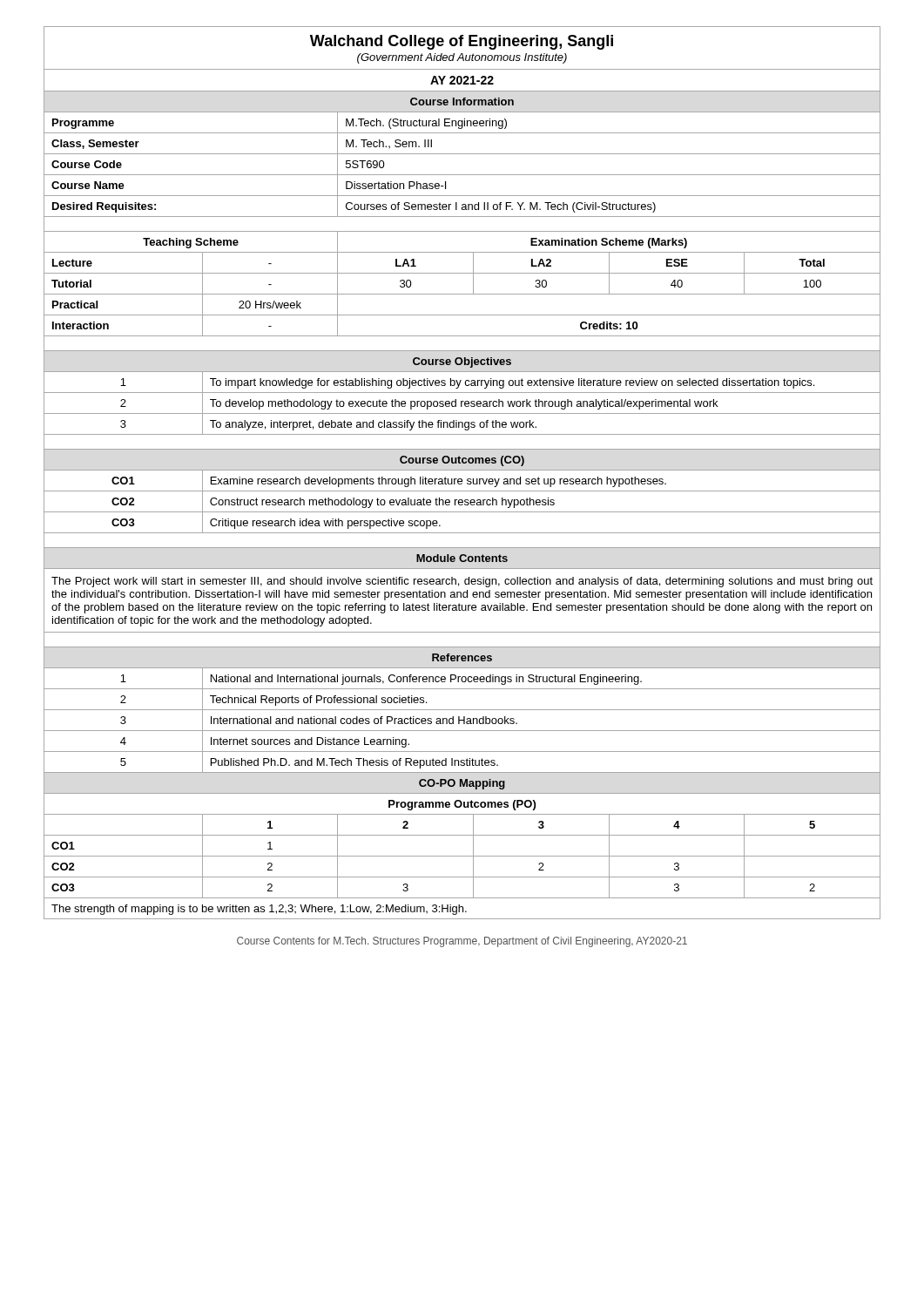The width and height of the screenshot is (924, 1307).
Task: Click on the text starting "Programme Outcomes (PO)"
Action: coord(462,804)
